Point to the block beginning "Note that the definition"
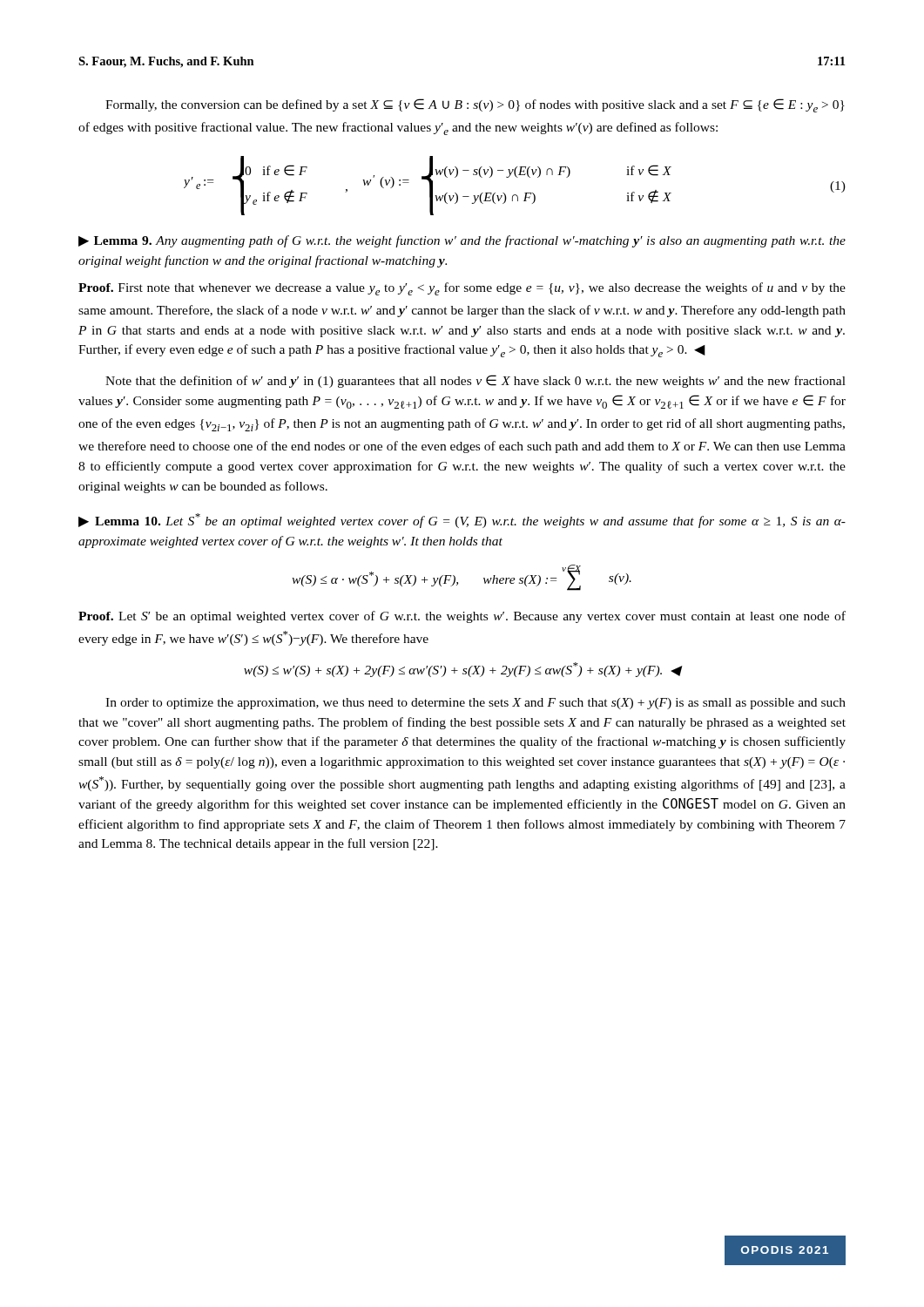Screen dimensions: 1307x924 tap(462, 433)
